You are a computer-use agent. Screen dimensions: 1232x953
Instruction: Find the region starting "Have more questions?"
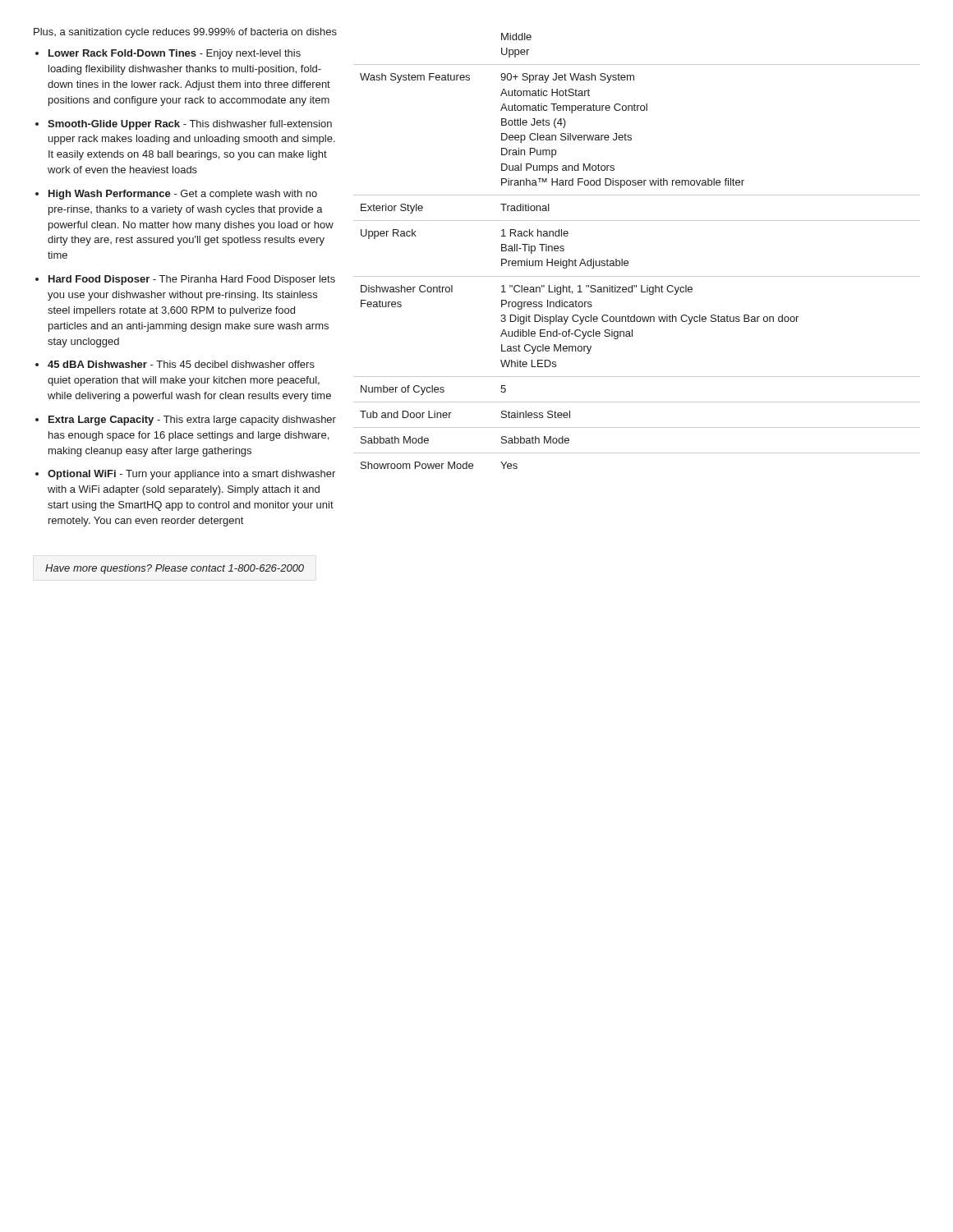pos(175,568)
